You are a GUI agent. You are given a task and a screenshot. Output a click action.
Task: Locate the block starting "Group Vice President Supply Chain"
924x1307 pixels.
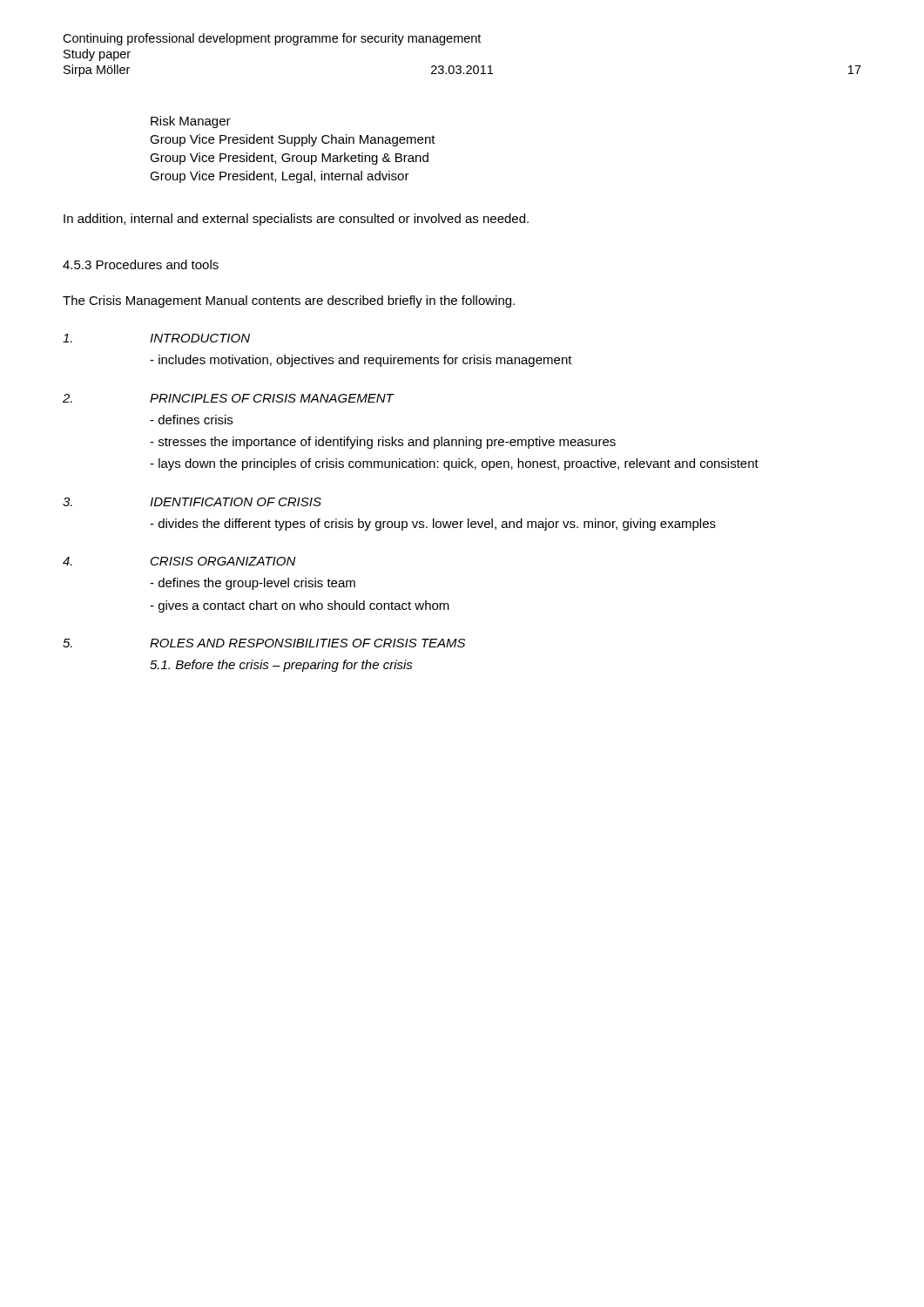(x=292, y=139)
